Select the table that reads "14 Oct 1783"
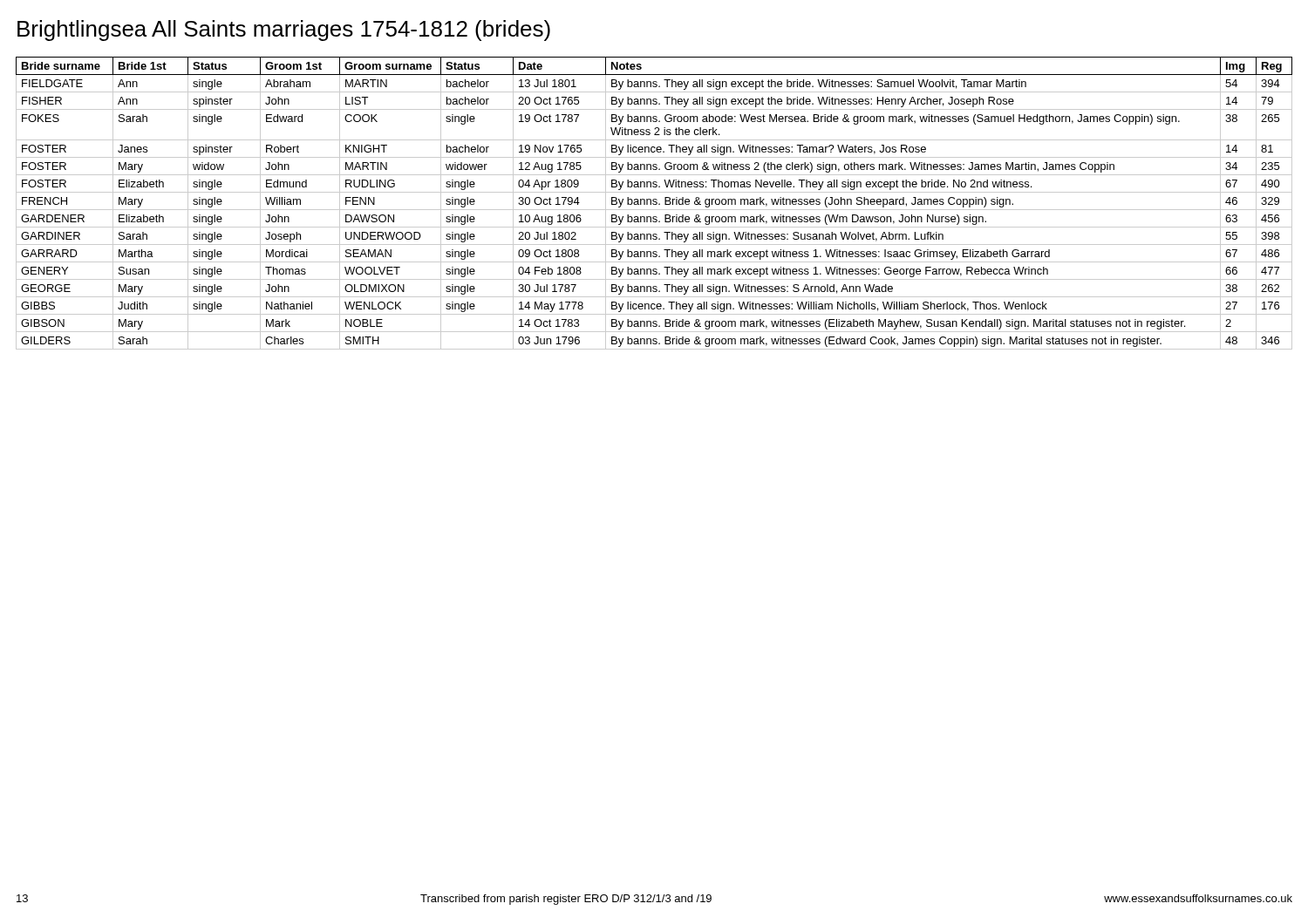Viewport: 1308px width, 924px height. (654, 203)
